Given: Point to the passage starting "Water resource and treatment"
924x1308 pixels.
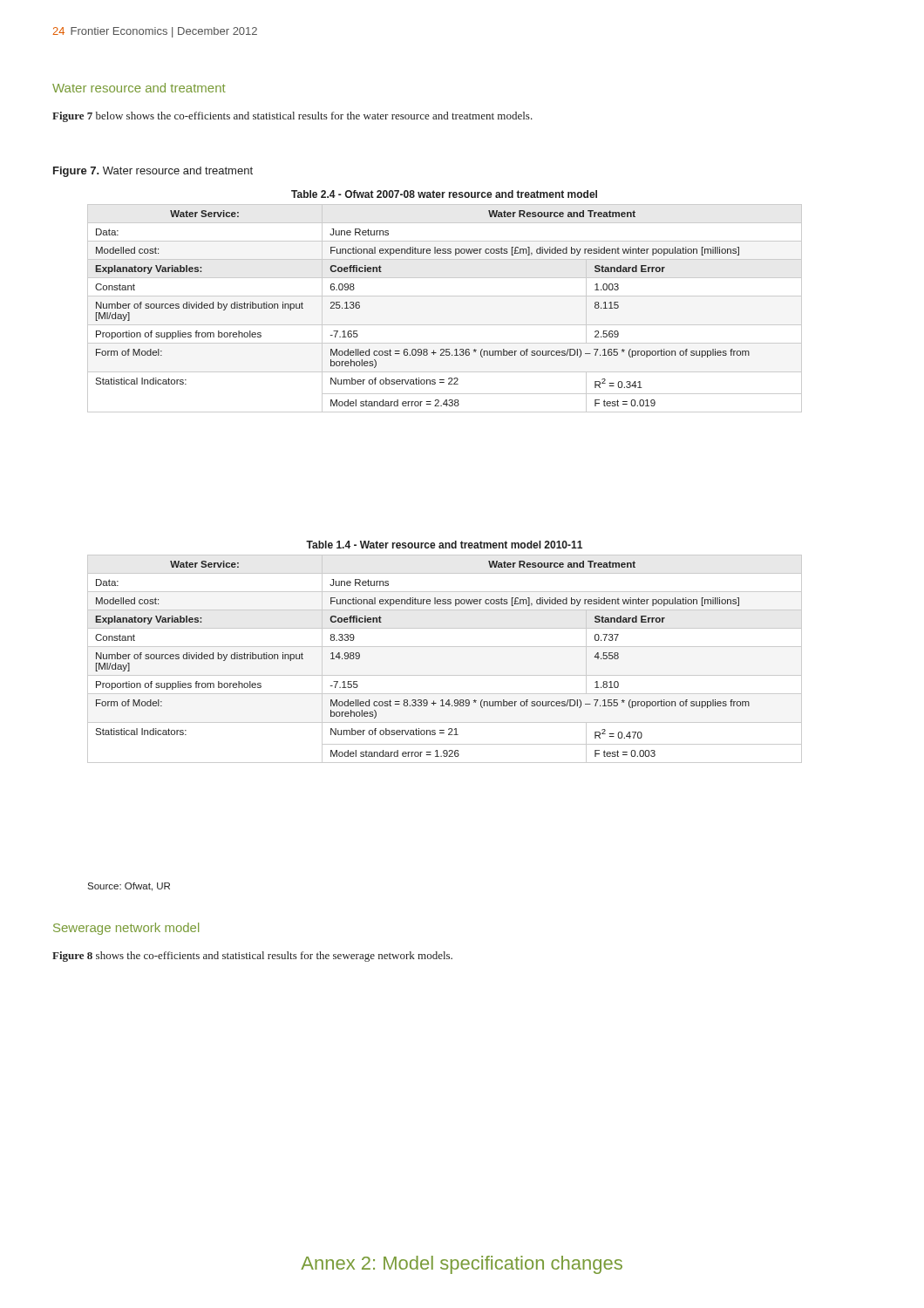Looking at the screenshot, I should (x=139, y=88).
